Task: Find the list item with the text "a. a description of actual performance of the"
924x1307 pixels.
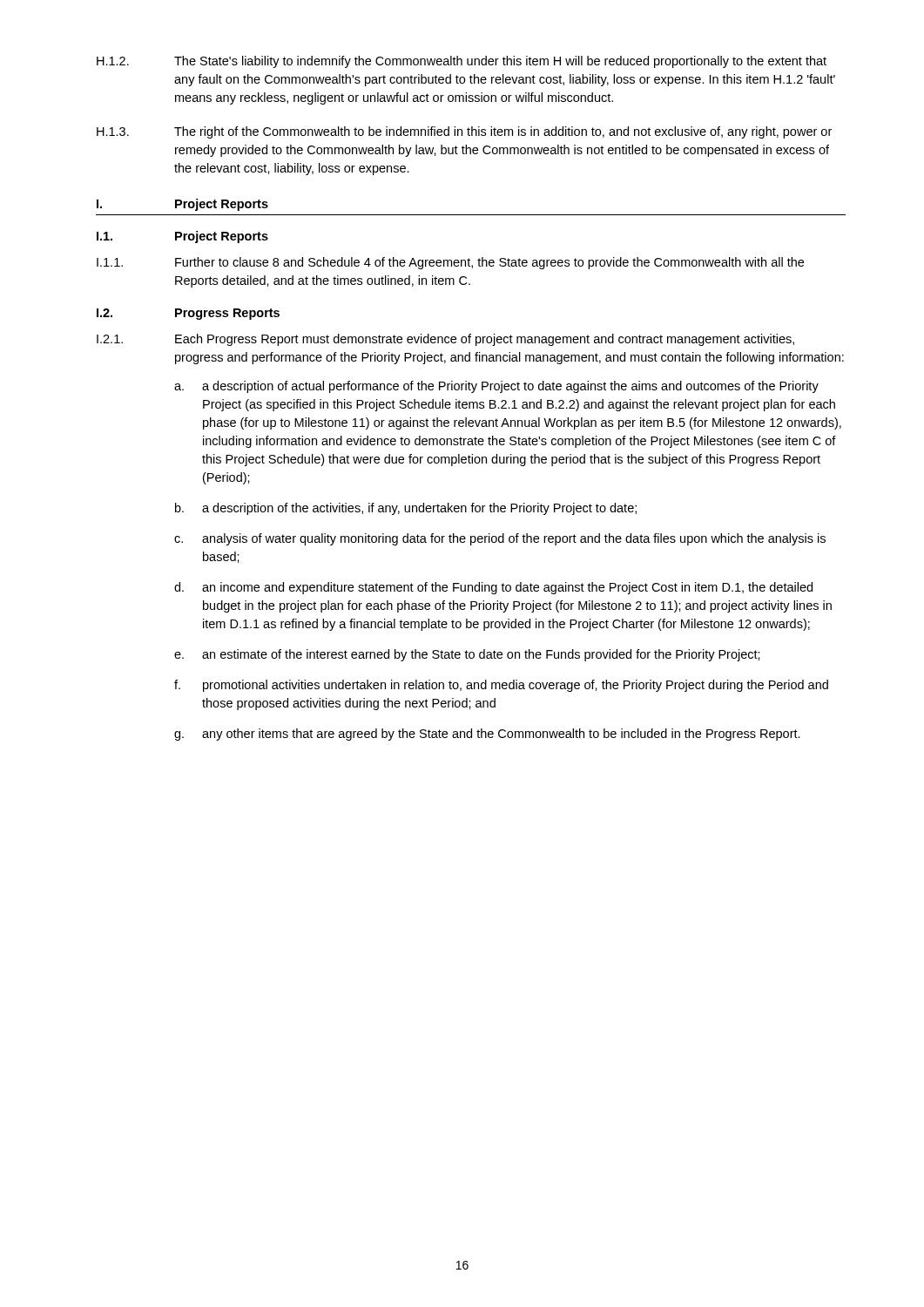Action: (510, 432)
